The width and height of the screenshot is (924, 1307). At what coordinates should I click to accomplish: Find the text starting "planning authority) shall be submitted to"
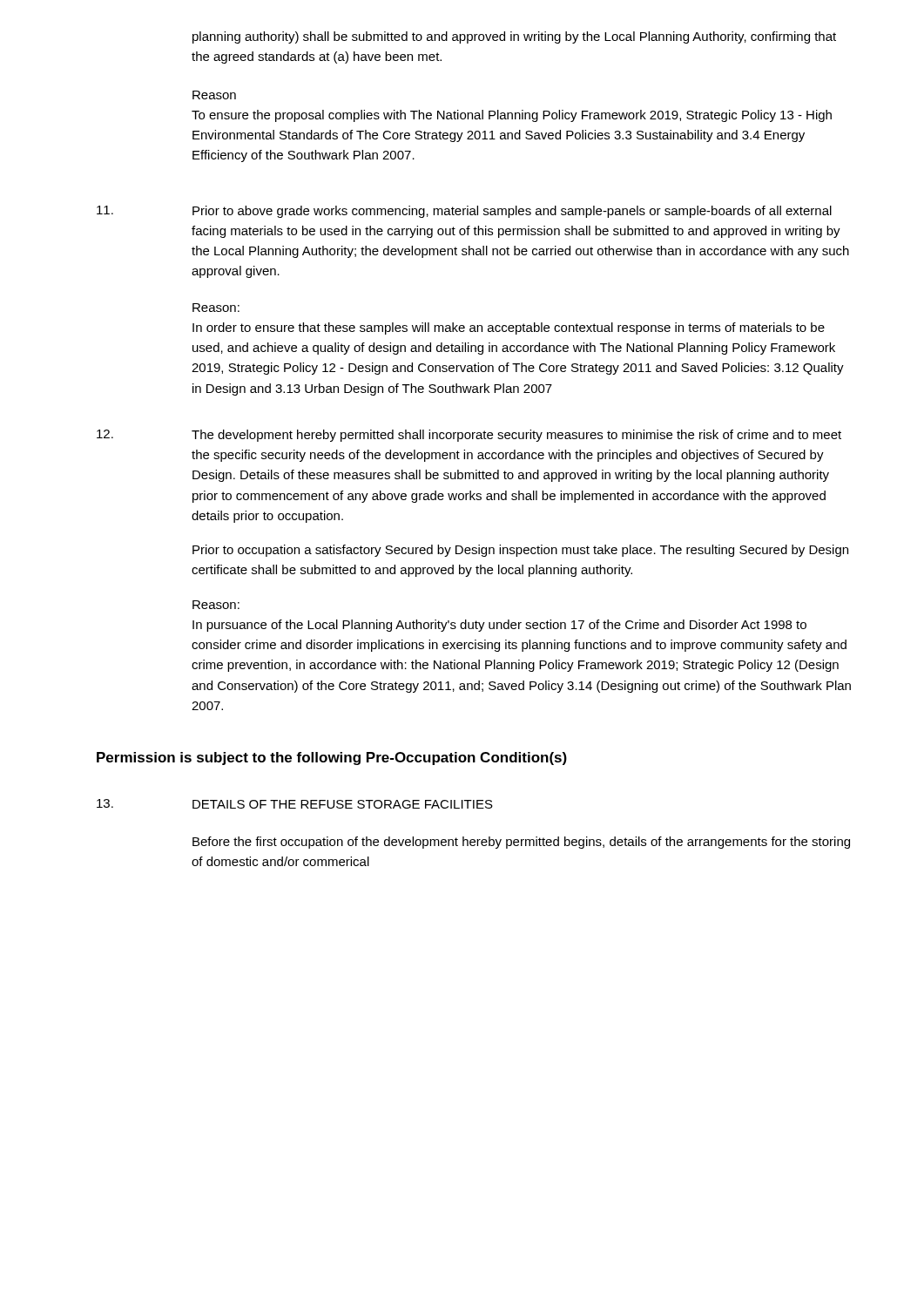514,46
